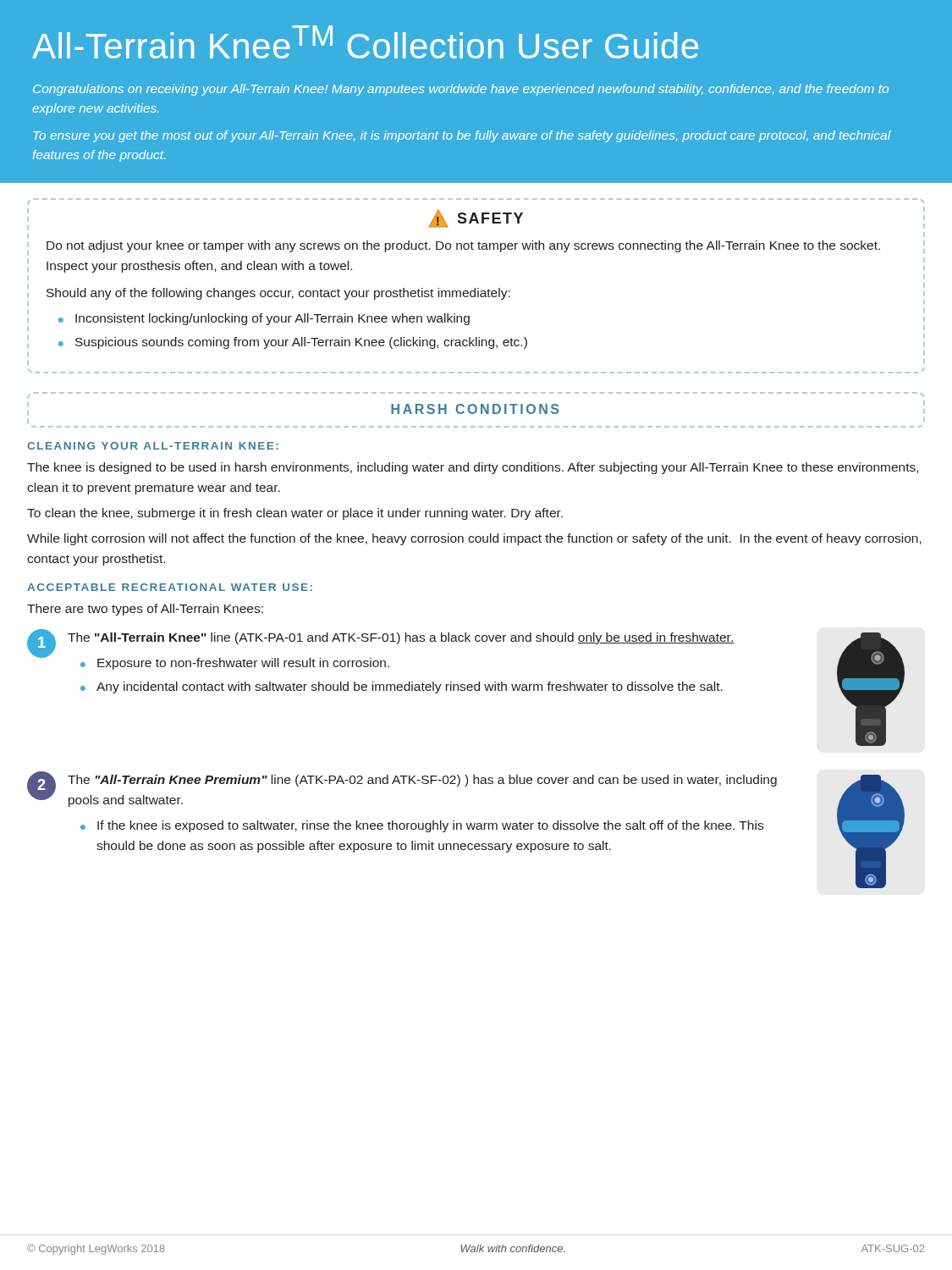The image size is (952, 1270).
Task: Find the text starting "• If the knee is exposed"
Action: [x=422, y=834]
